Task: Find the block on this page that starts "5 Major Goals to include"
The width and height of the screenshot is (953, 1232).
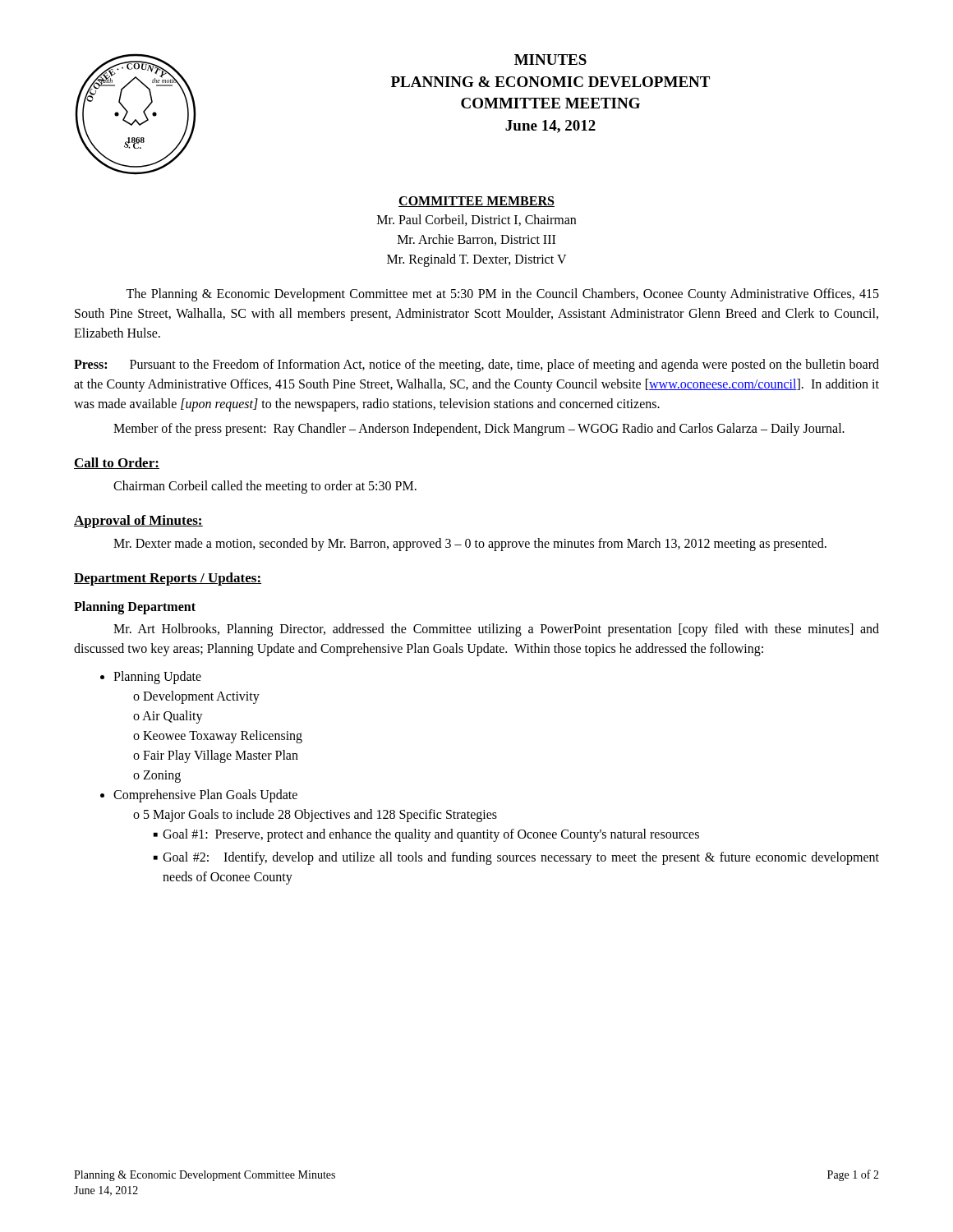Action: (511, 847)
